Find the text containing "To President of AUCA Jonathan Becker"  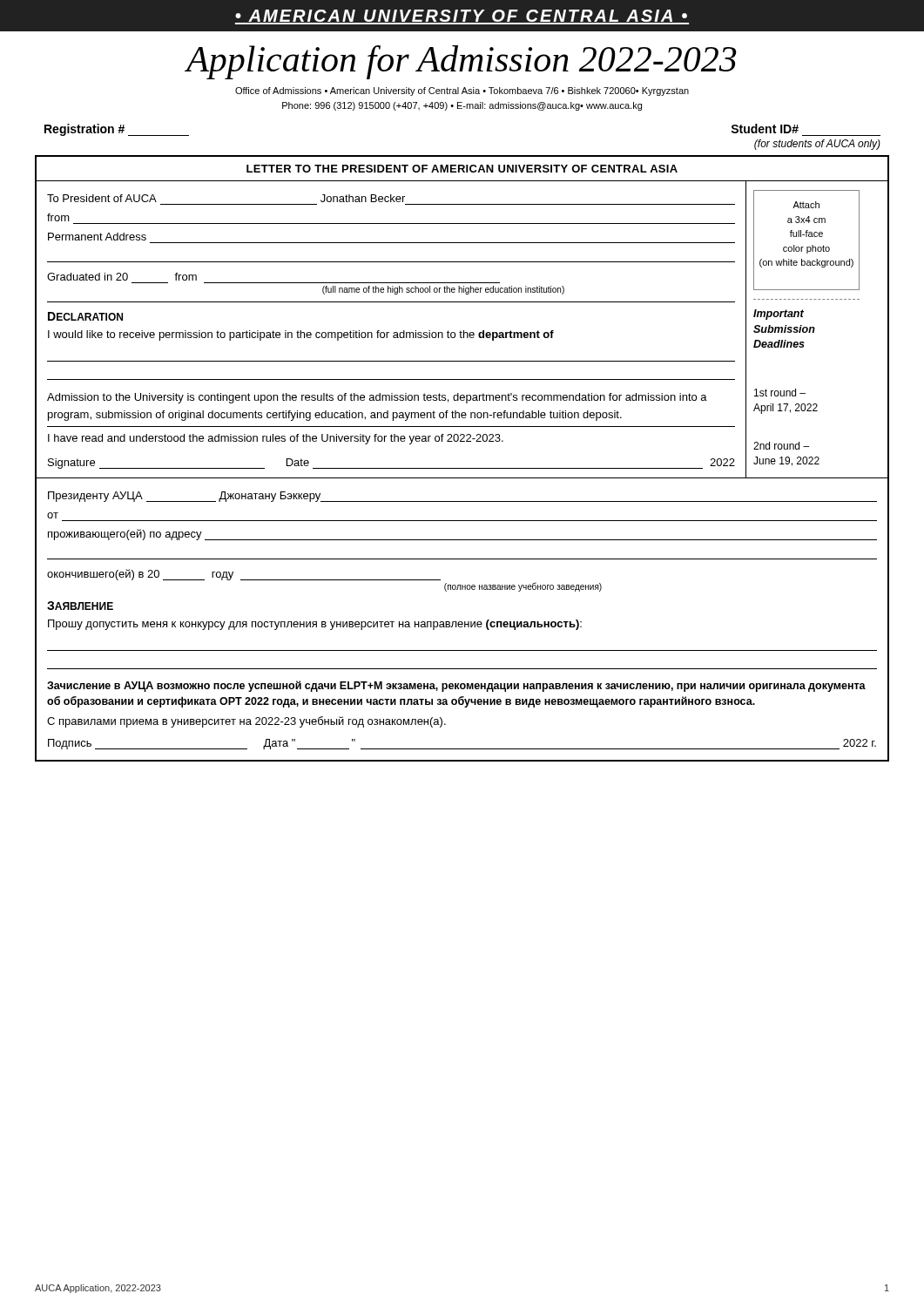click(x=391, y=198)
